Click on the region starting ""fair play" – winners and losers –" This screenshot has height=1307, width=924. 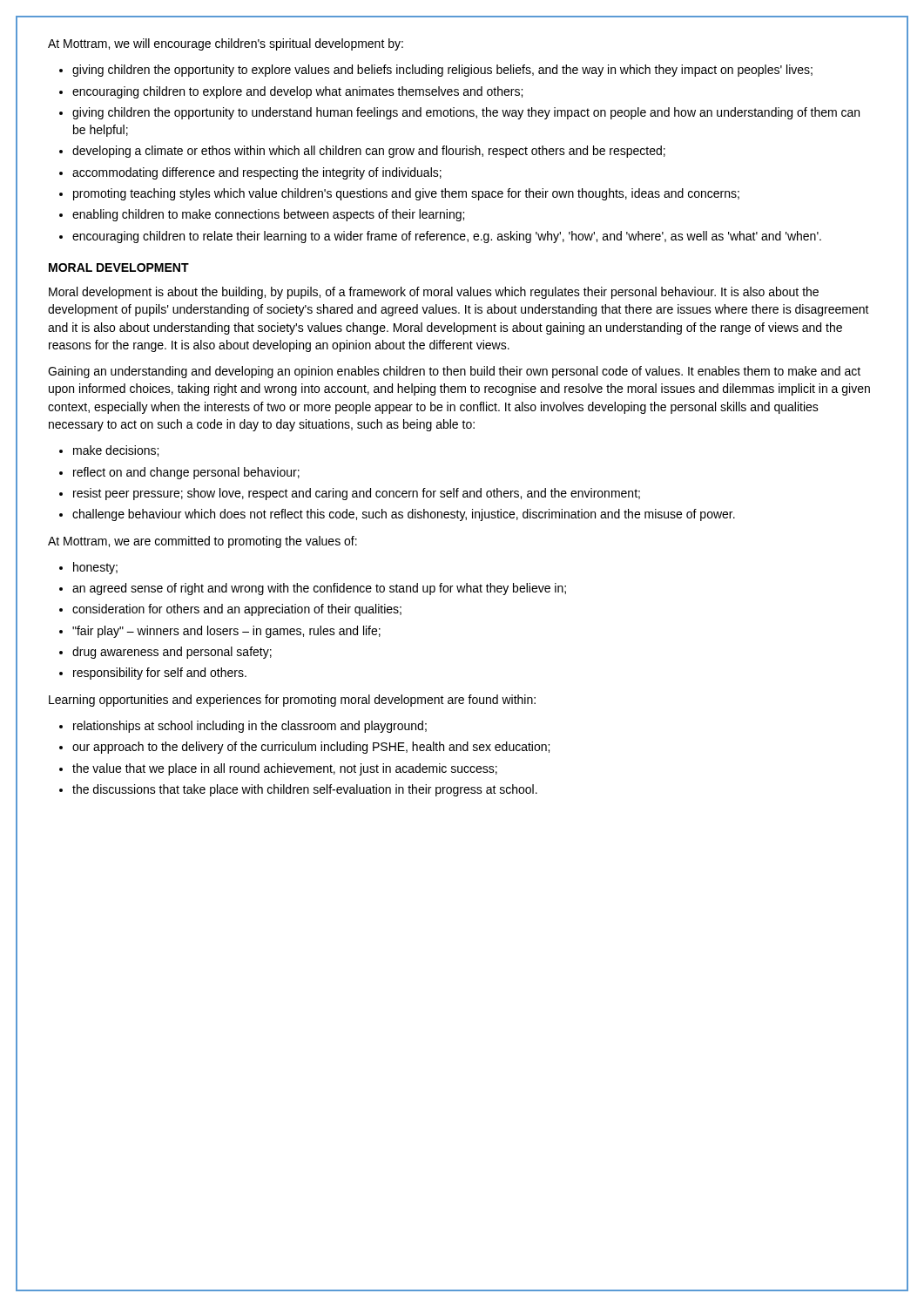(x=227, y=631)
